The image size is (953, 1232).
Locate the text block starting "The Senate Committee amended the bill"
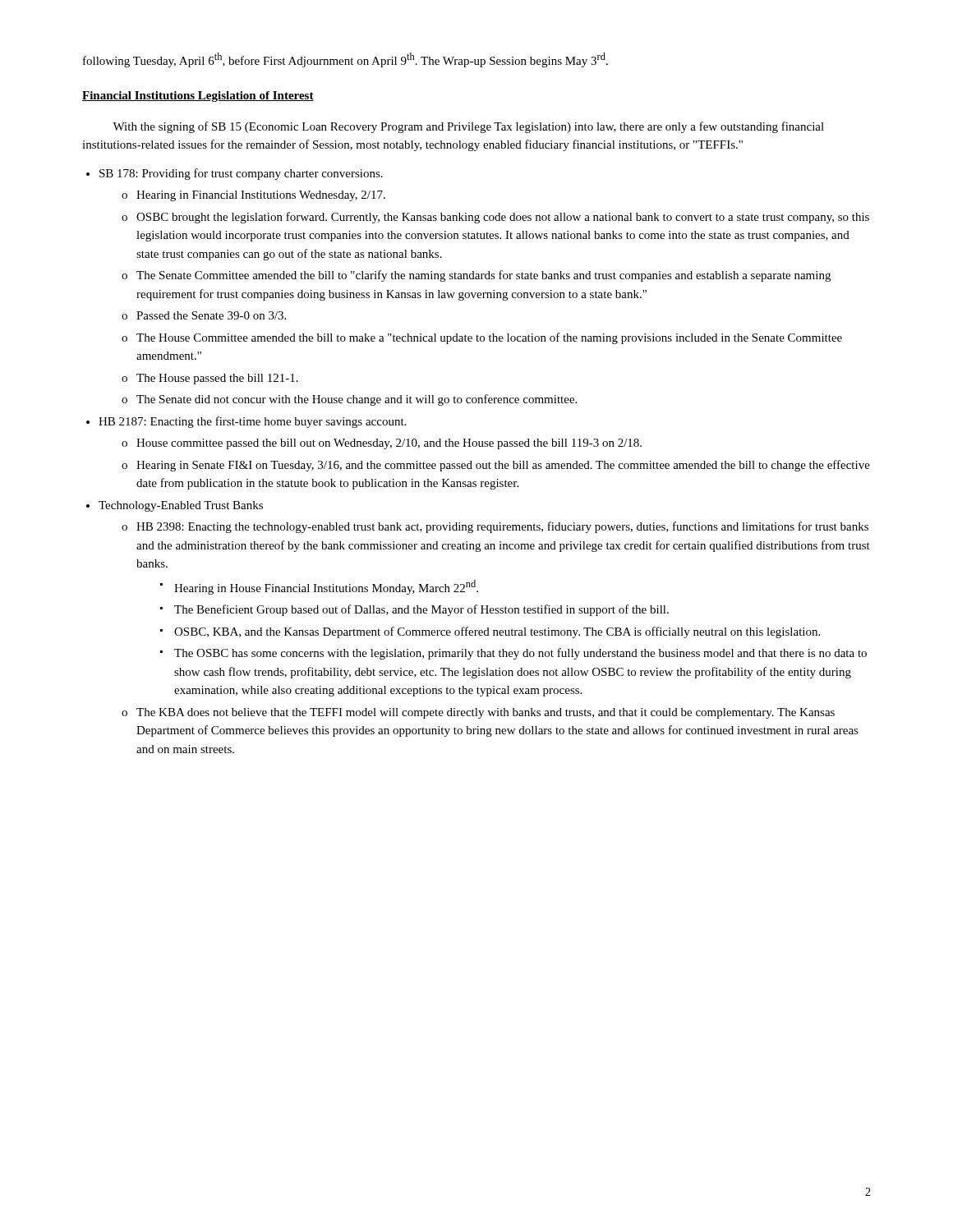484,284
